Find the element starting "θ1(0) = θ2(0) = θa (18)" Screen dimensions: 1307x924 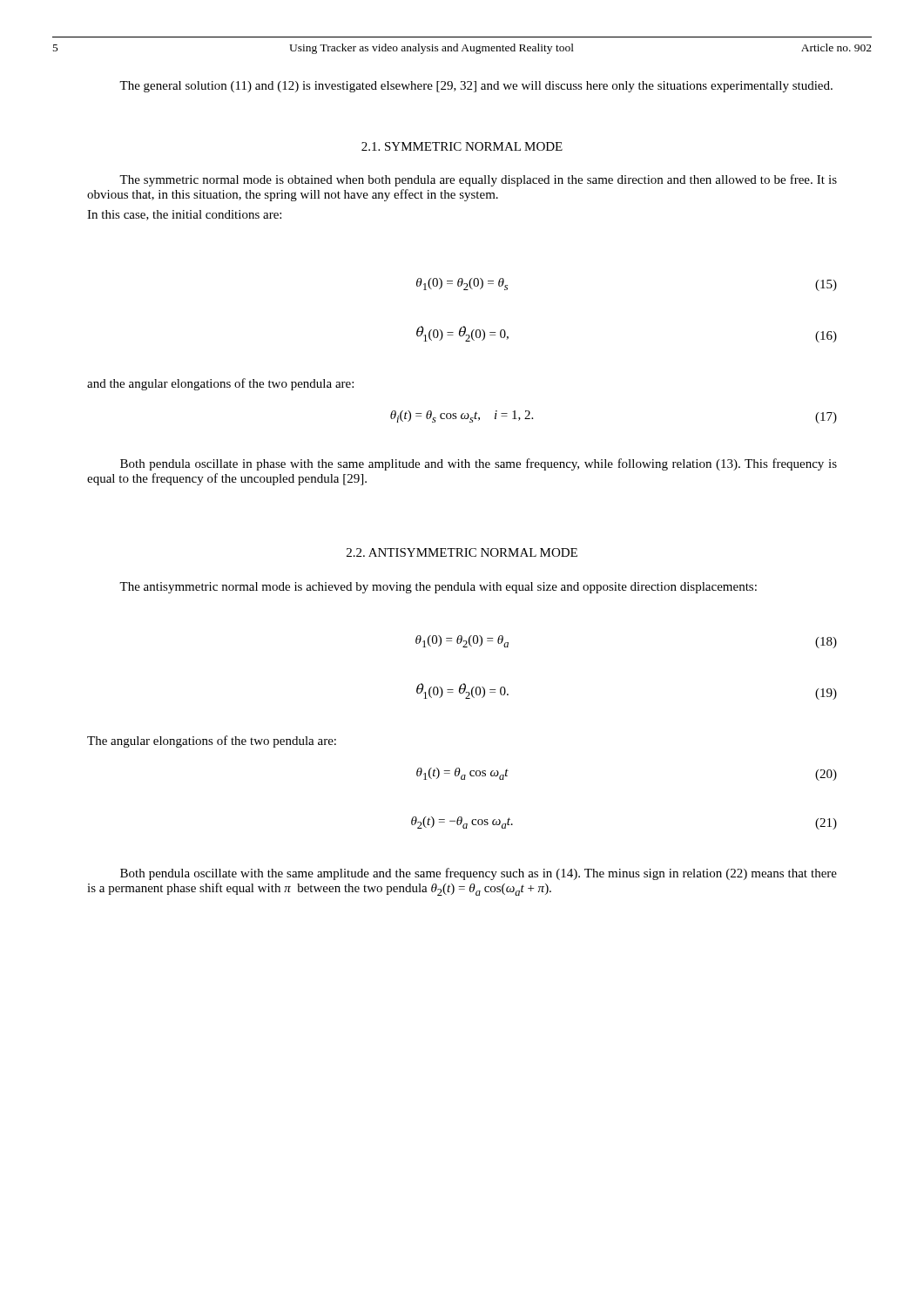click(x=462, y=642)
